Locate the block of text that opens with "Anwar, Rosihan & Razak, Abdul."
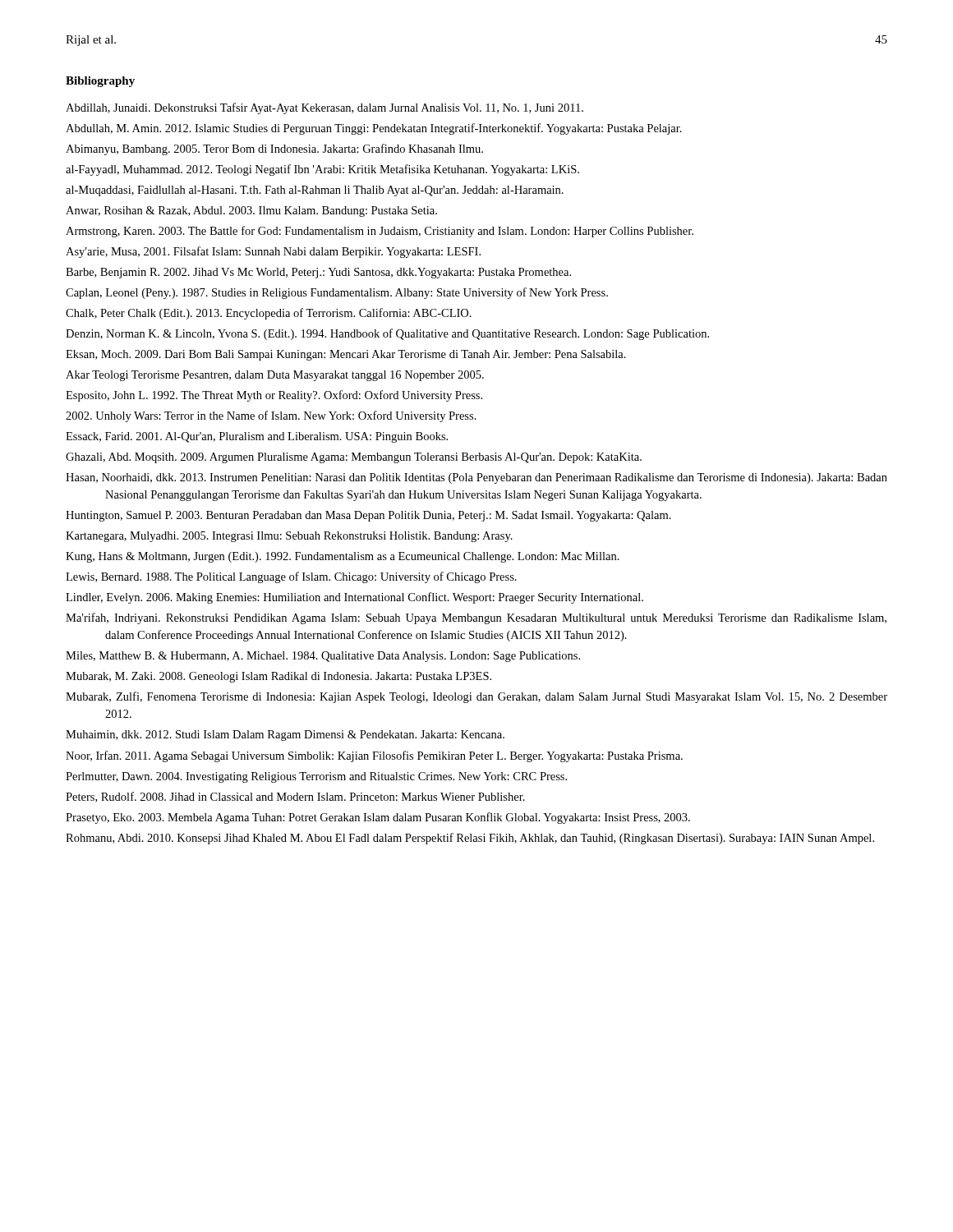953x1232 pixels. point(252,210)
